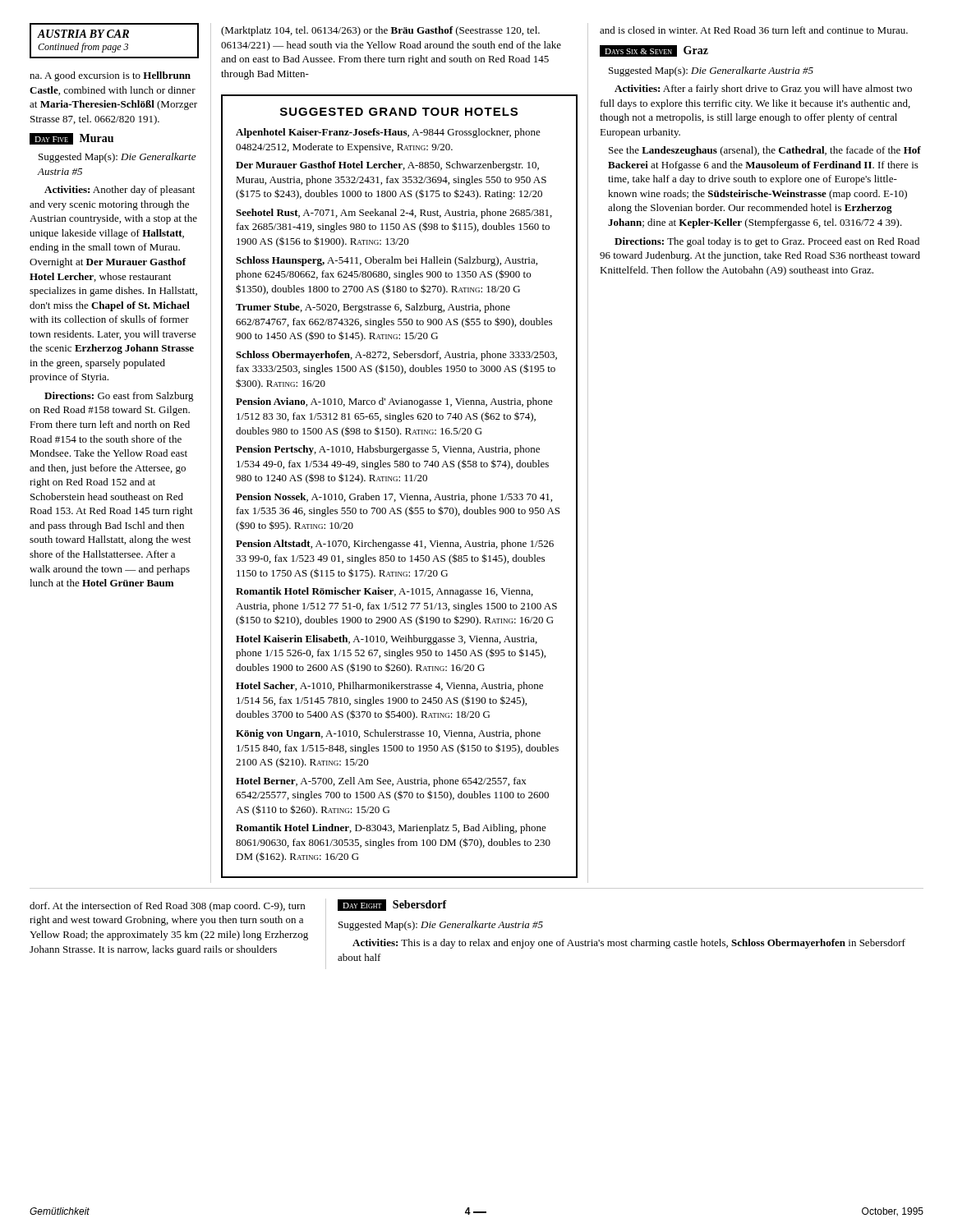Viewport: 953px width, 1232px height.
Task: Click on the text block that reads "Schloss Obermayerhofen, A-8272, Sebersdorf,"
Action: tap(399, 369)
